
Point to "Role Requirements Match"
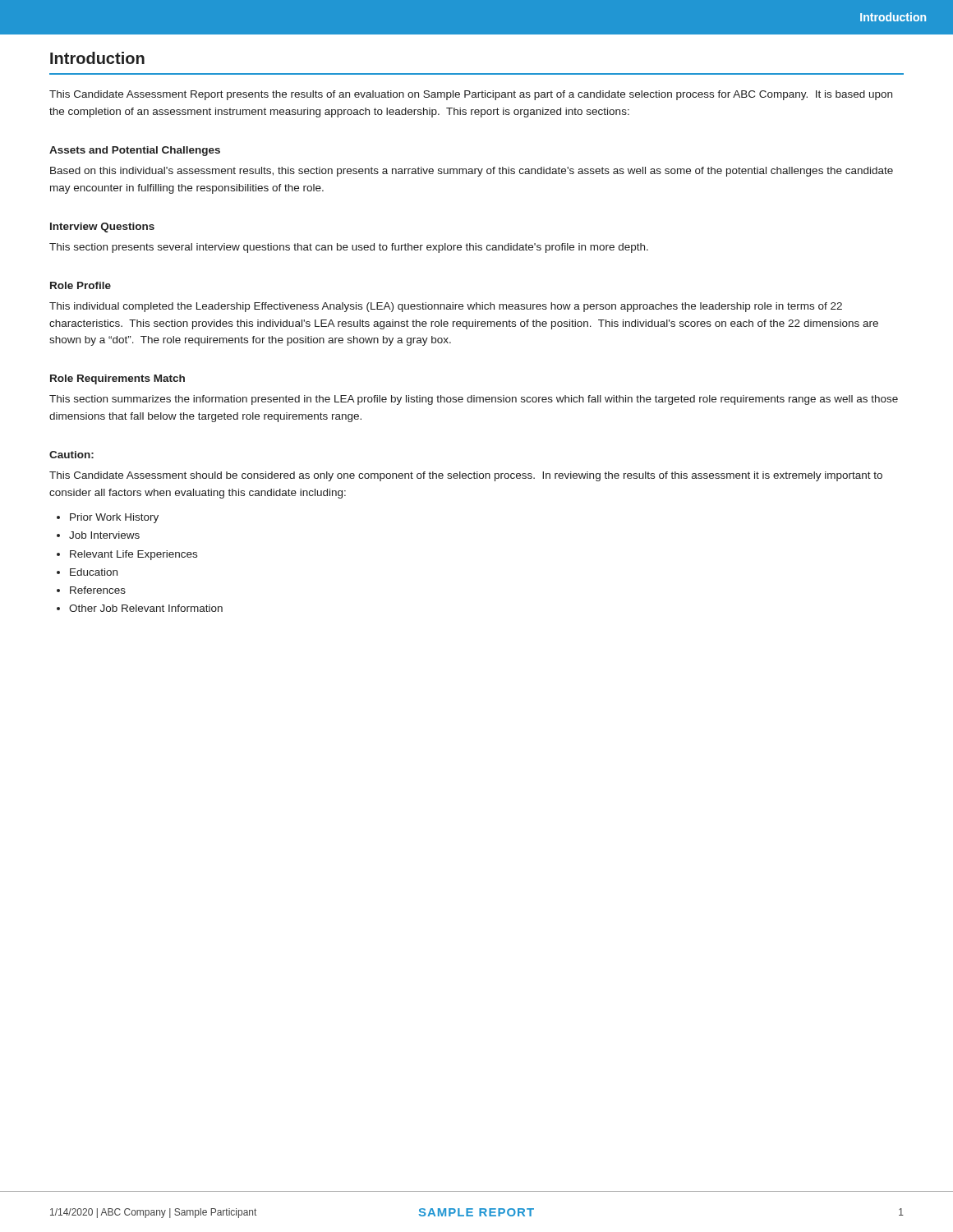pyautogui.click(x=117, y=378)
